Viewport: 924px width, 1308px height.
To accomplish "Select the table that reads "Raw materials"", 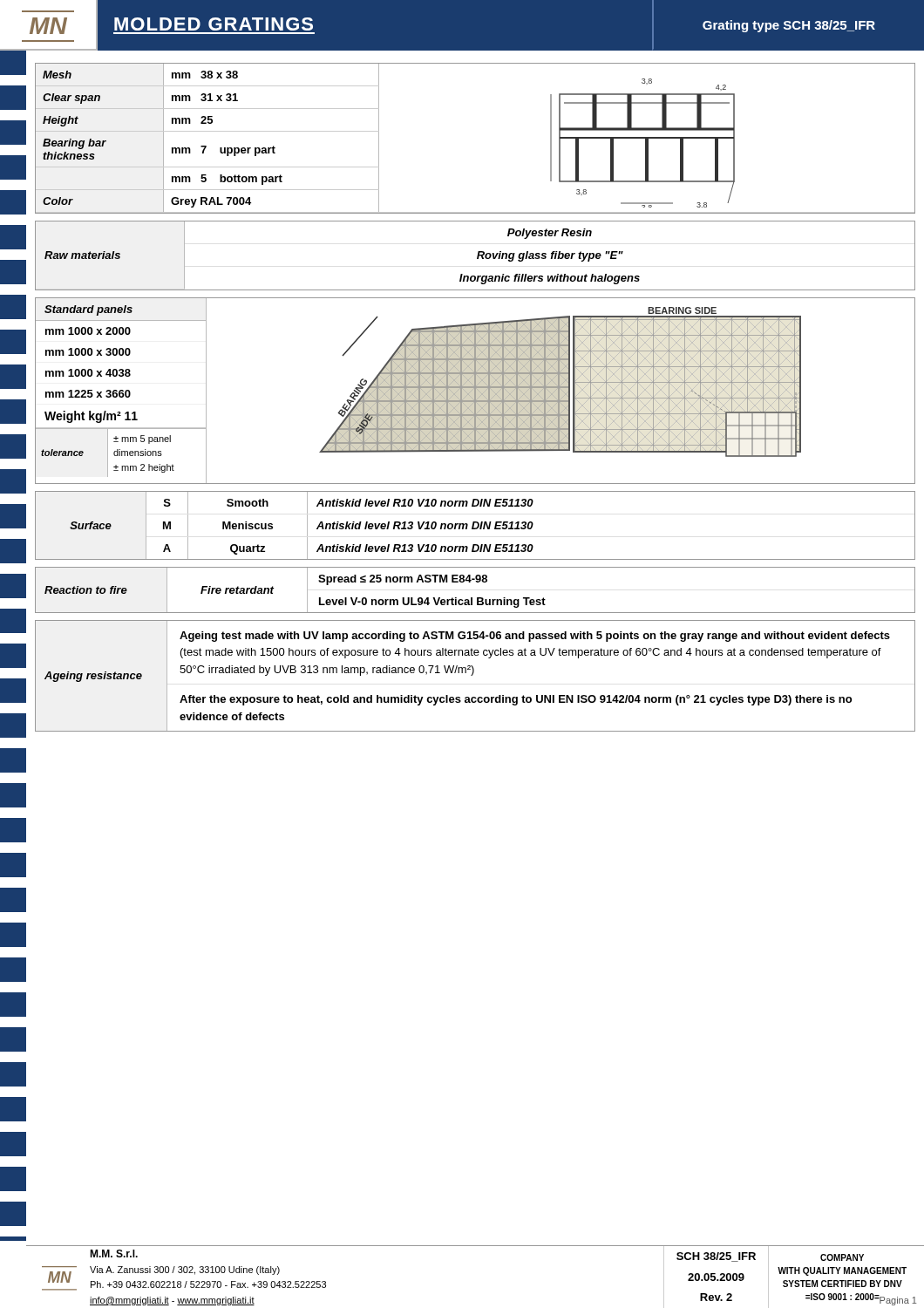I will (475, 255).
